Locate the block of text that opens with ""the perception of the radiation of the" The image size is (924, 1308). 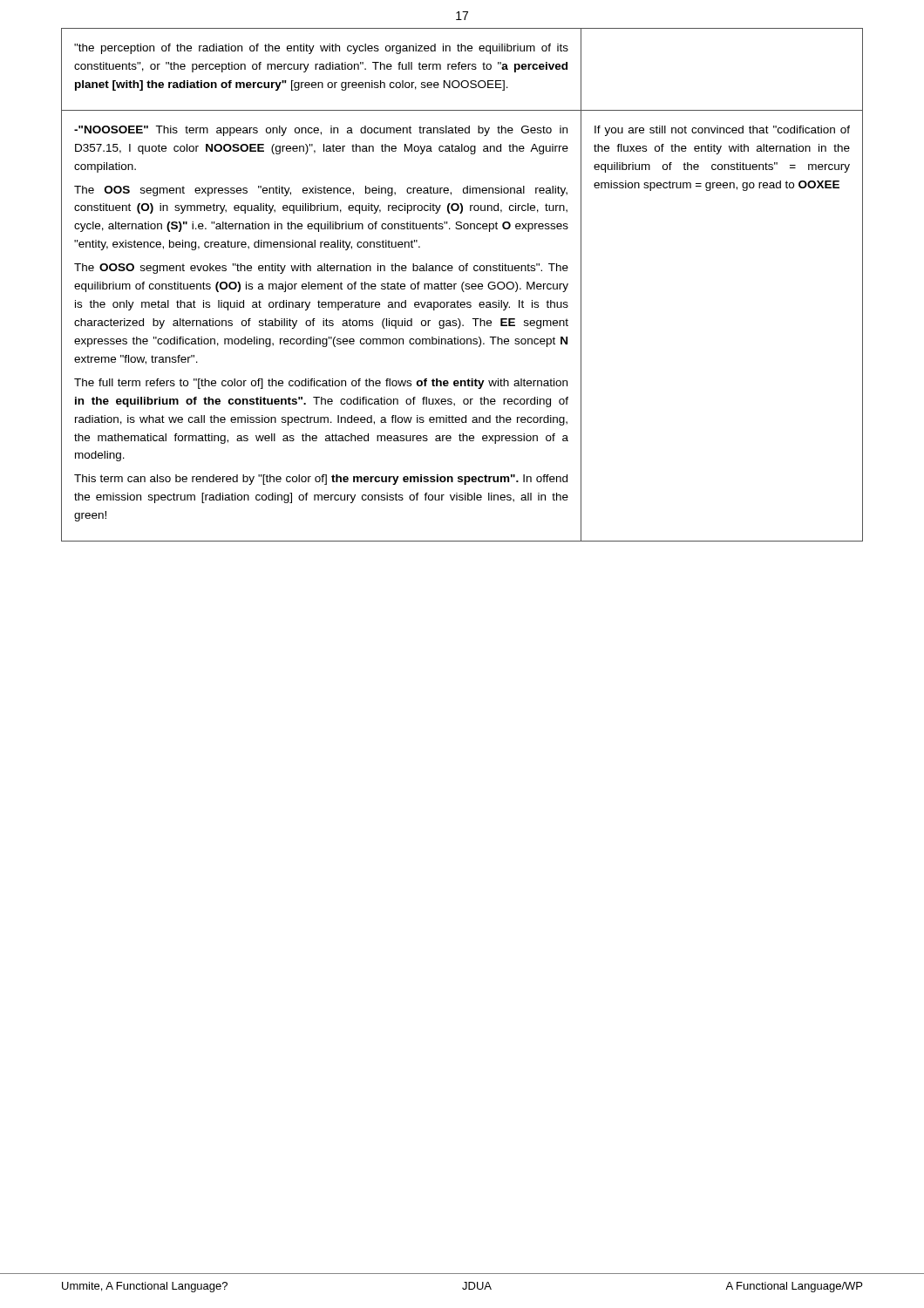pos(321,67)
